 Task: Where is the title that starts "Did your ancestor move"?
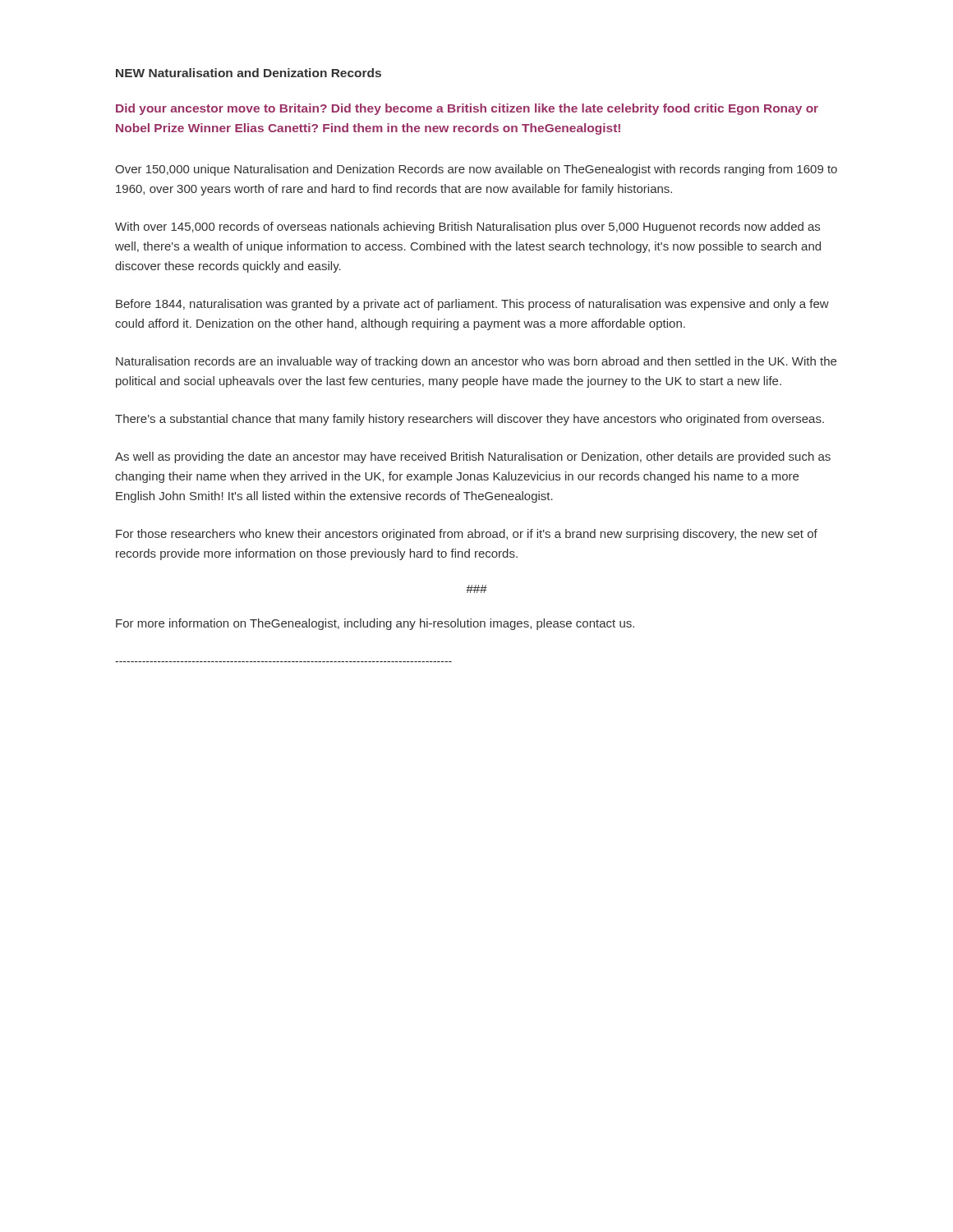pos(467,118)
